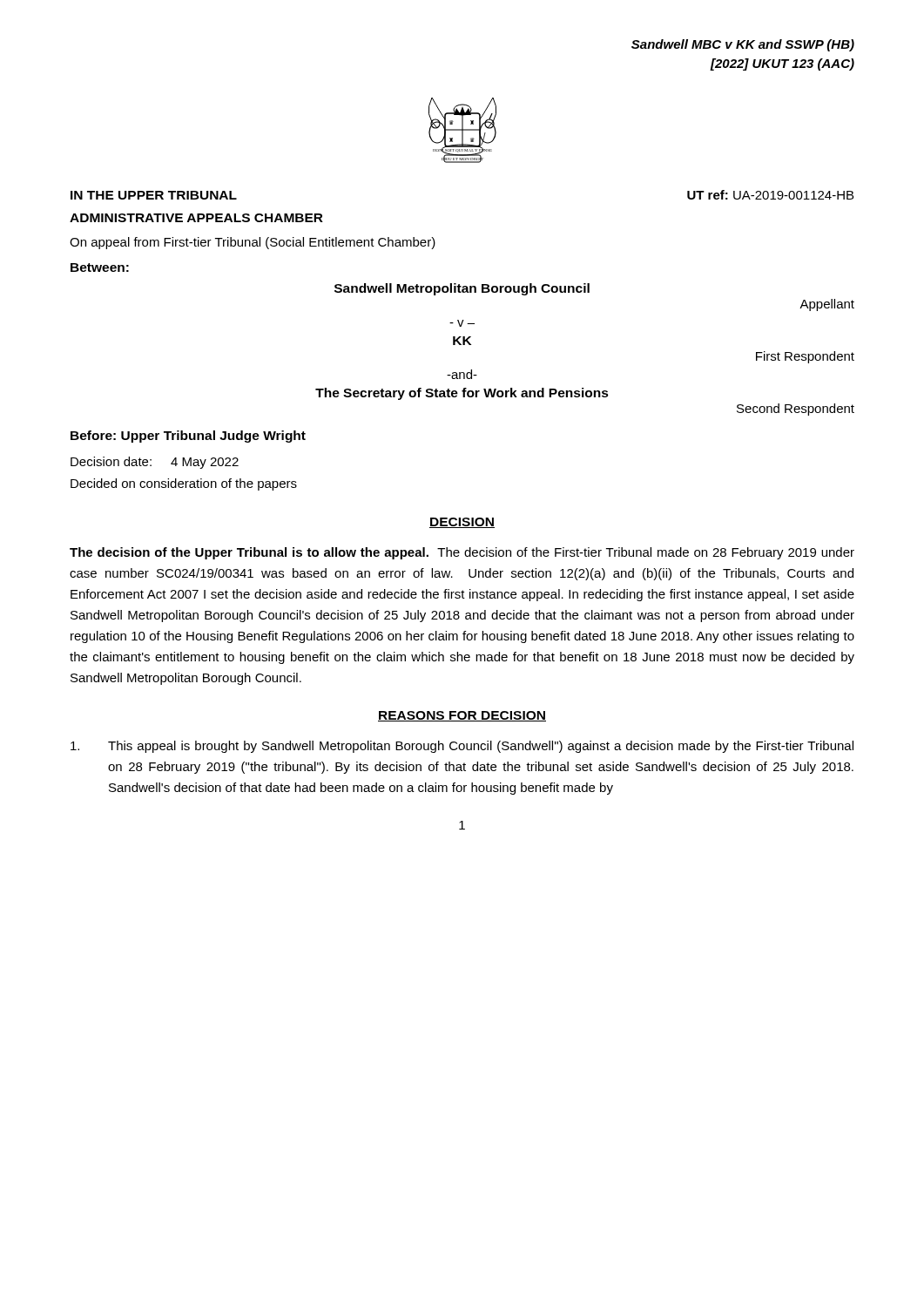Locate the text starting "Before: Upper Tribunal Judge Wright"

pyautogui.click(x=188, y=435)
